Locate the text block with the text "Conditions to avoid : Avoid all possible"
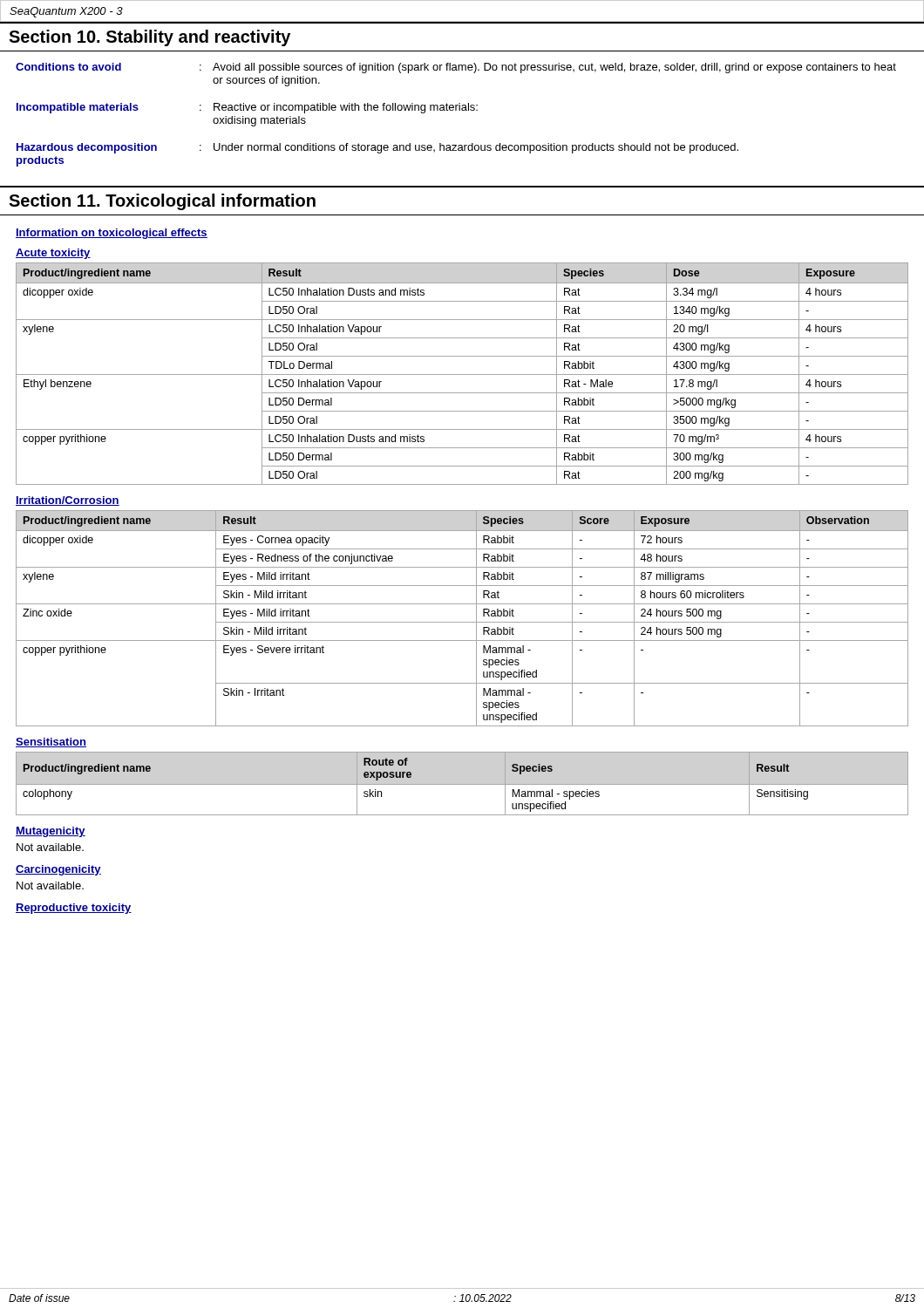 (462, 72)
